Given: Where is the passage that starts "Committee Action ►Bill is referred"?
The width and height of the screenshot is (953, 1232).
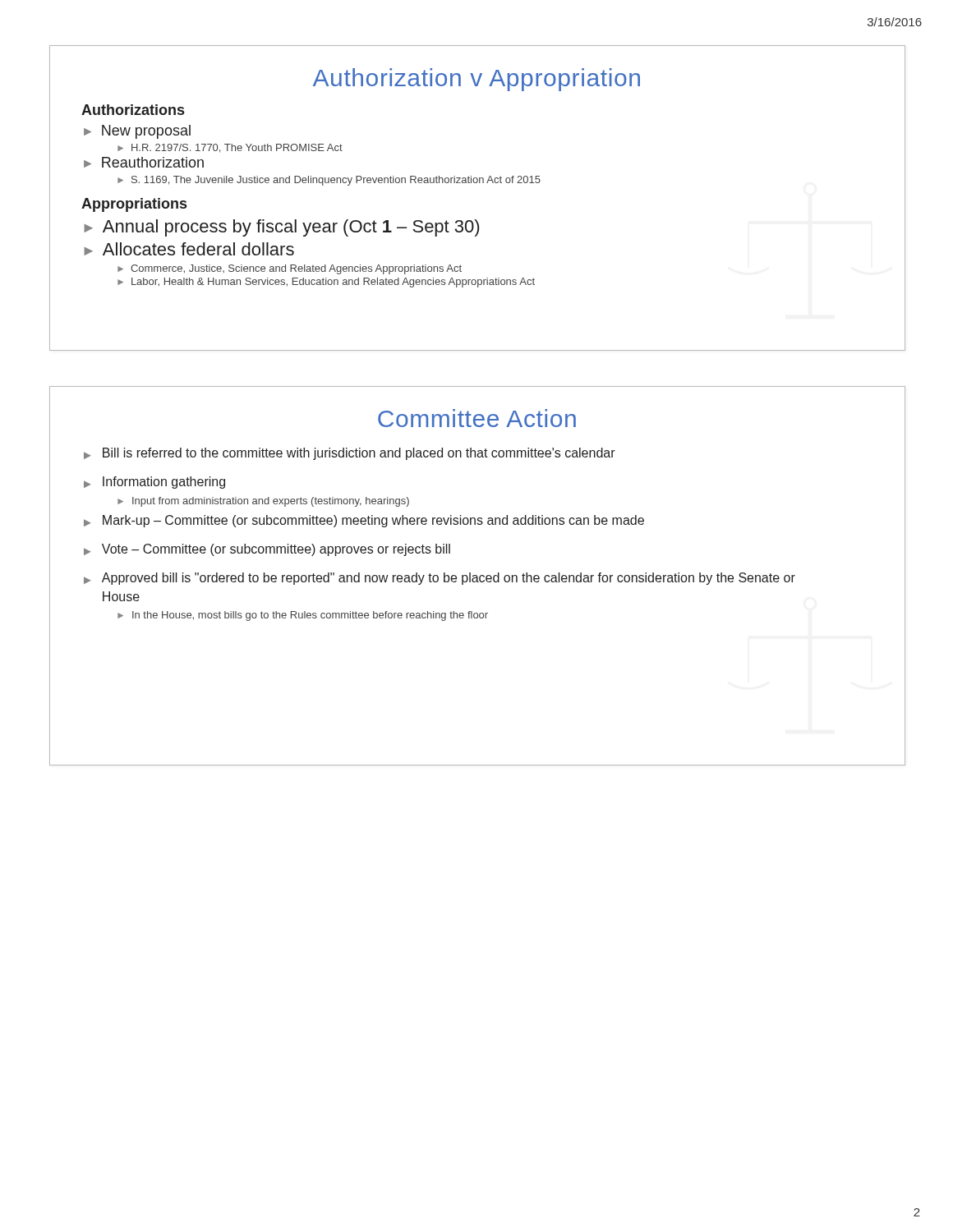Looking at the screenshot, I should 477,576.
